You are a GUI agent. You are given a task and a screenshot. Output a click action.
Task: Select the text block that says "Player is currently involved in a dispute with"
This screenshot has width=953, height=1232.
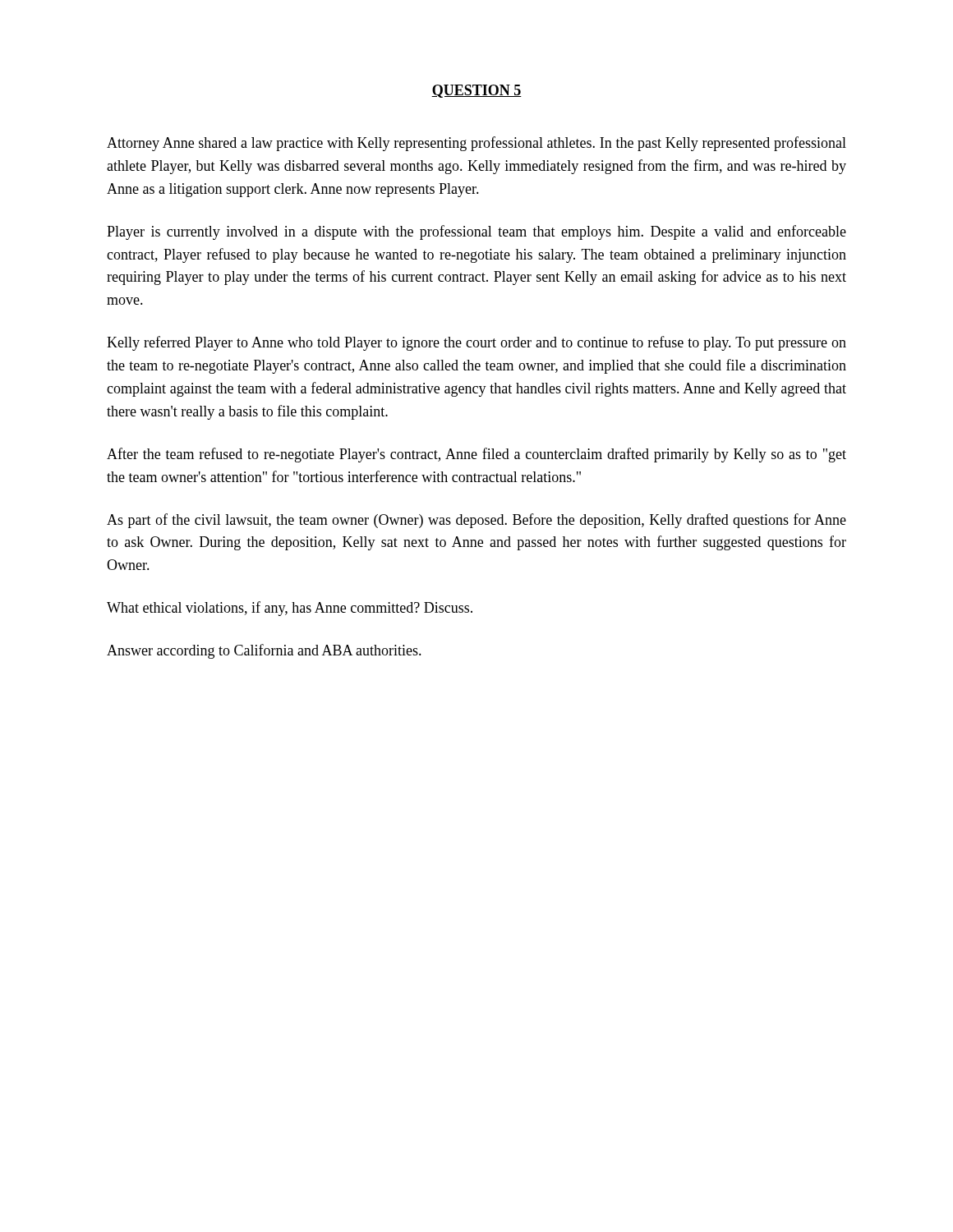(476, 266)
